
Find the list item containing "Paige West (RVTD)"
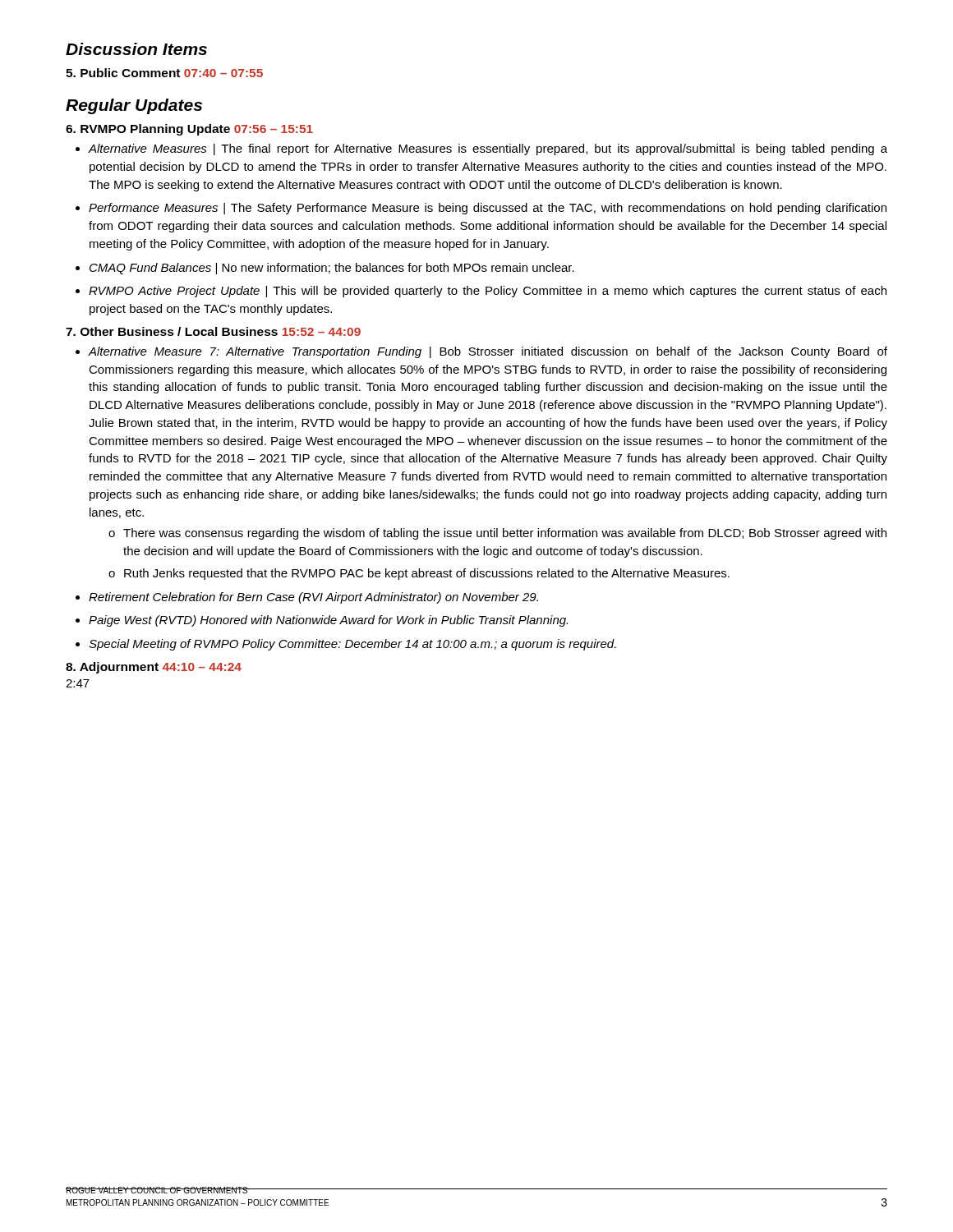click(329, 620)
